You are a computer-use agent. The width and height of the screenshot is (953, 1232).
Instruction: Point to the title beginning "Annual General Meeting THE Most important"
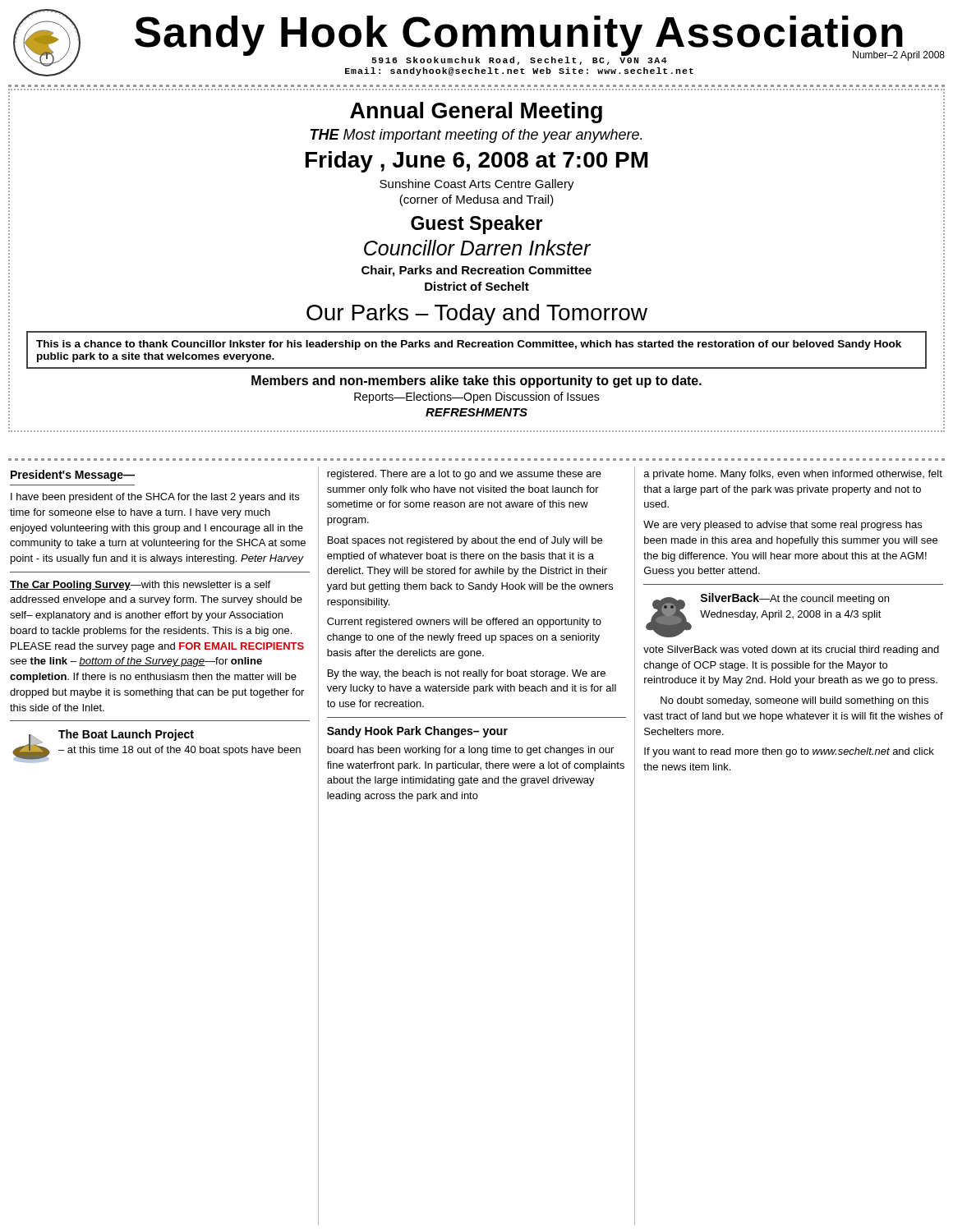click(476, 259)
